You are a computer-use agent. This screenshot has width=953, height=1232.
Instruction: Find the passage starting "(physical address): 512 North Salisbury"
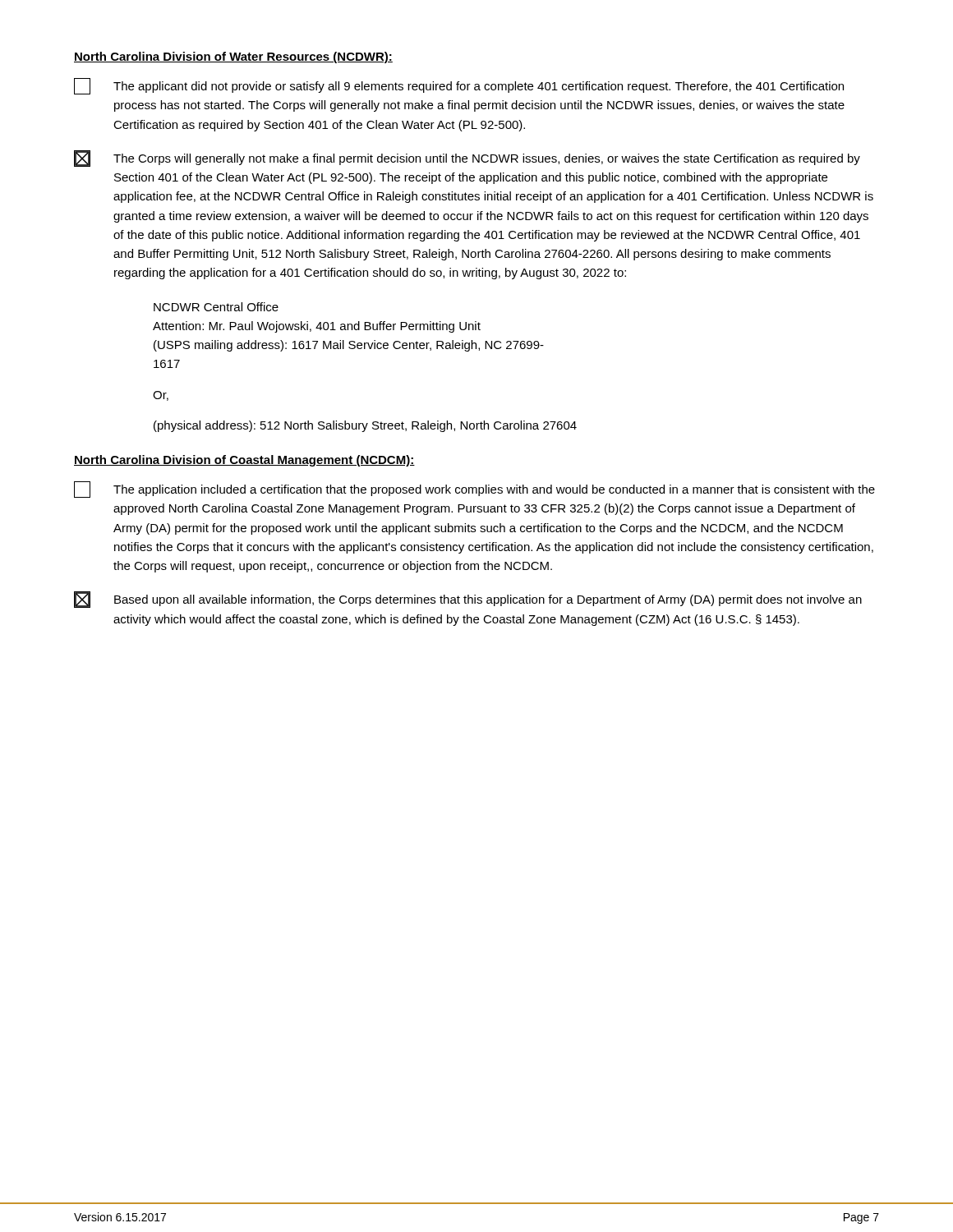[x=365, y=425]
